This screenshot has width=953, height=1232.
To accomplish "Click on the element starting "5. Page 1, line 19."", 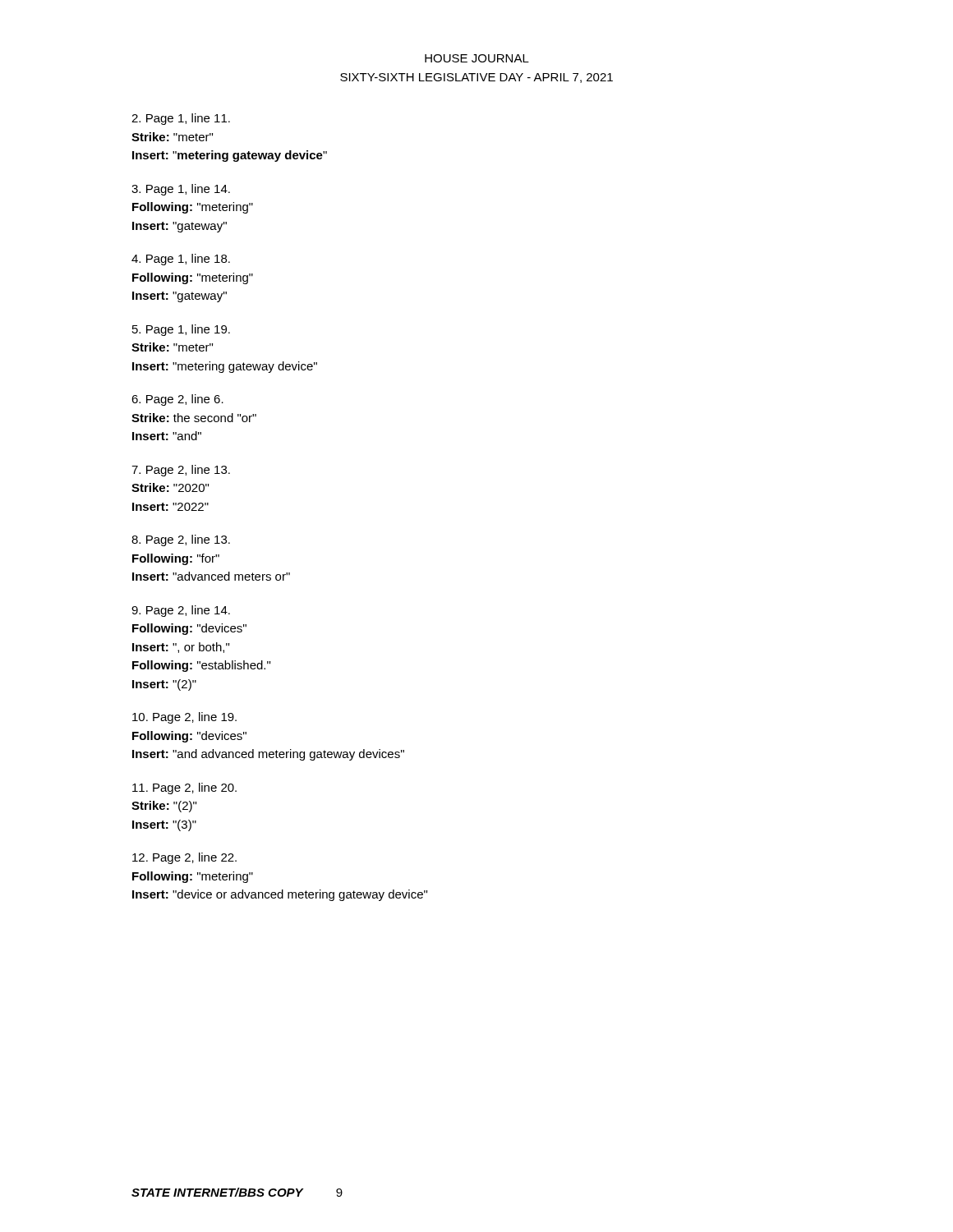I will pyautogui.click(x=181, y=330).
